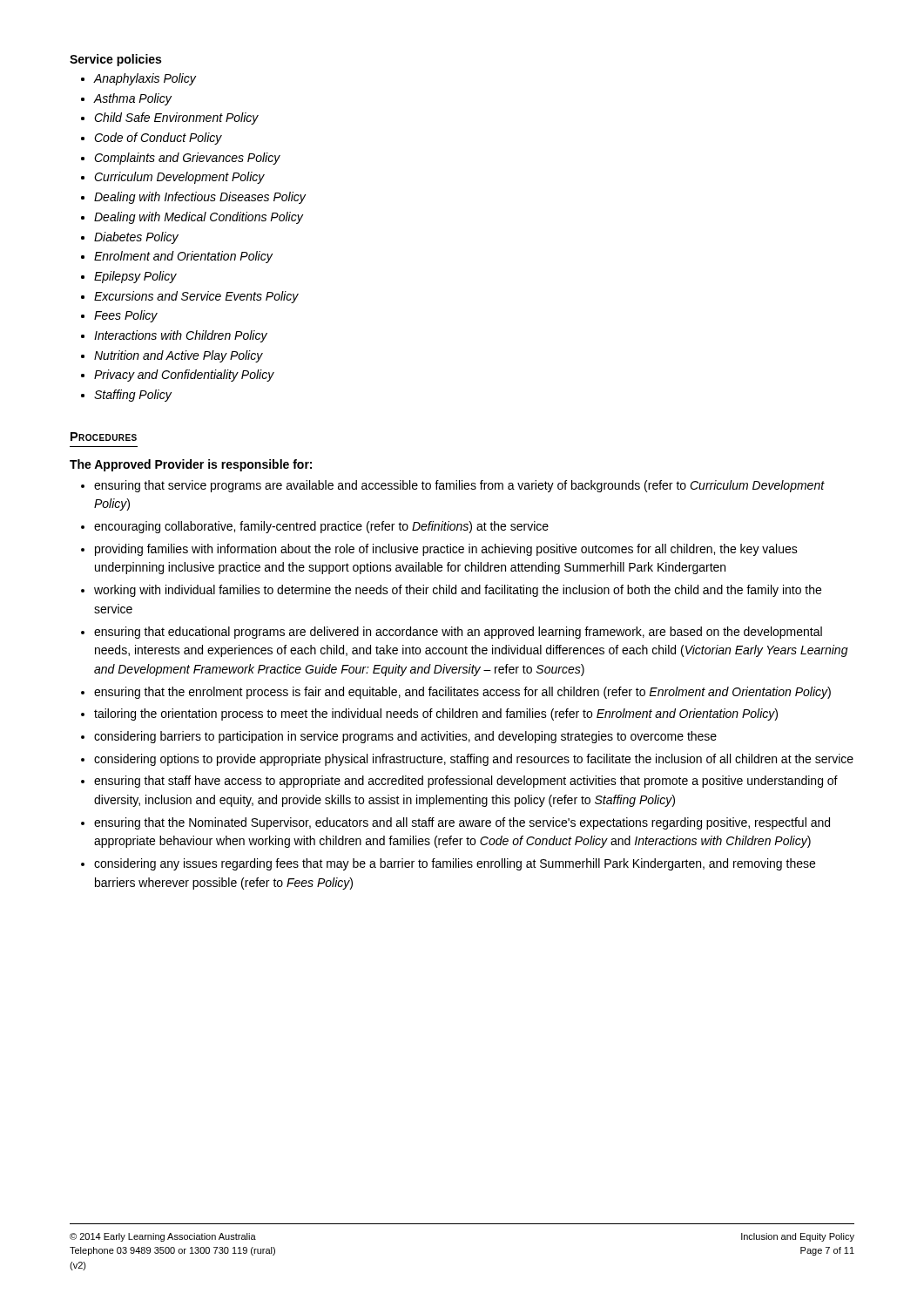This screenshot has width=924, height=1307.
Task: Navigate to the element starting "considering options to provide appropriate physical infrastructure,"
Action: pos(474,759)
